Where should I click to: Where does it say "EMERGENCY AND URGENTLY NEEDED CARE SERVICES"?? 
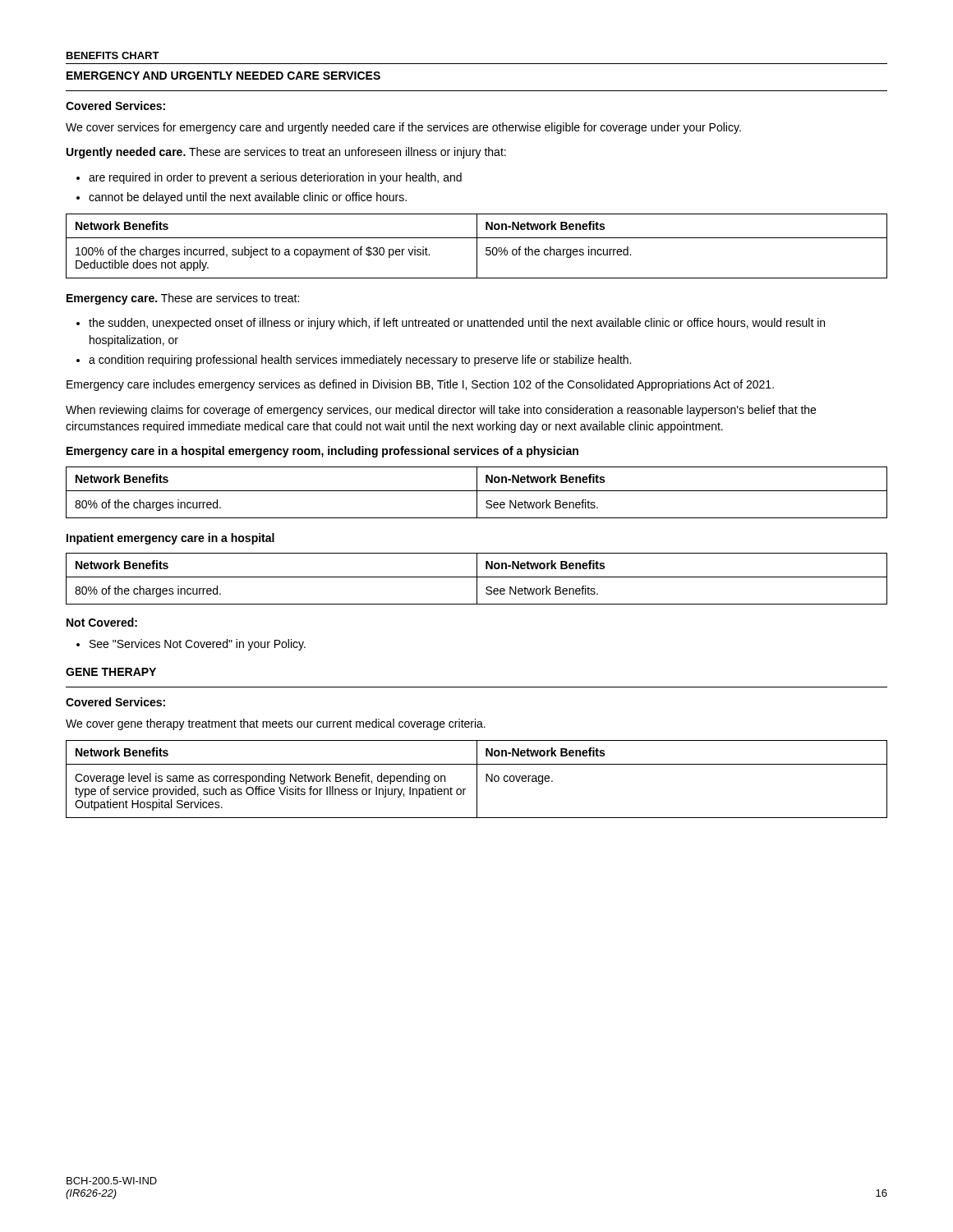(x=476, y=80)
